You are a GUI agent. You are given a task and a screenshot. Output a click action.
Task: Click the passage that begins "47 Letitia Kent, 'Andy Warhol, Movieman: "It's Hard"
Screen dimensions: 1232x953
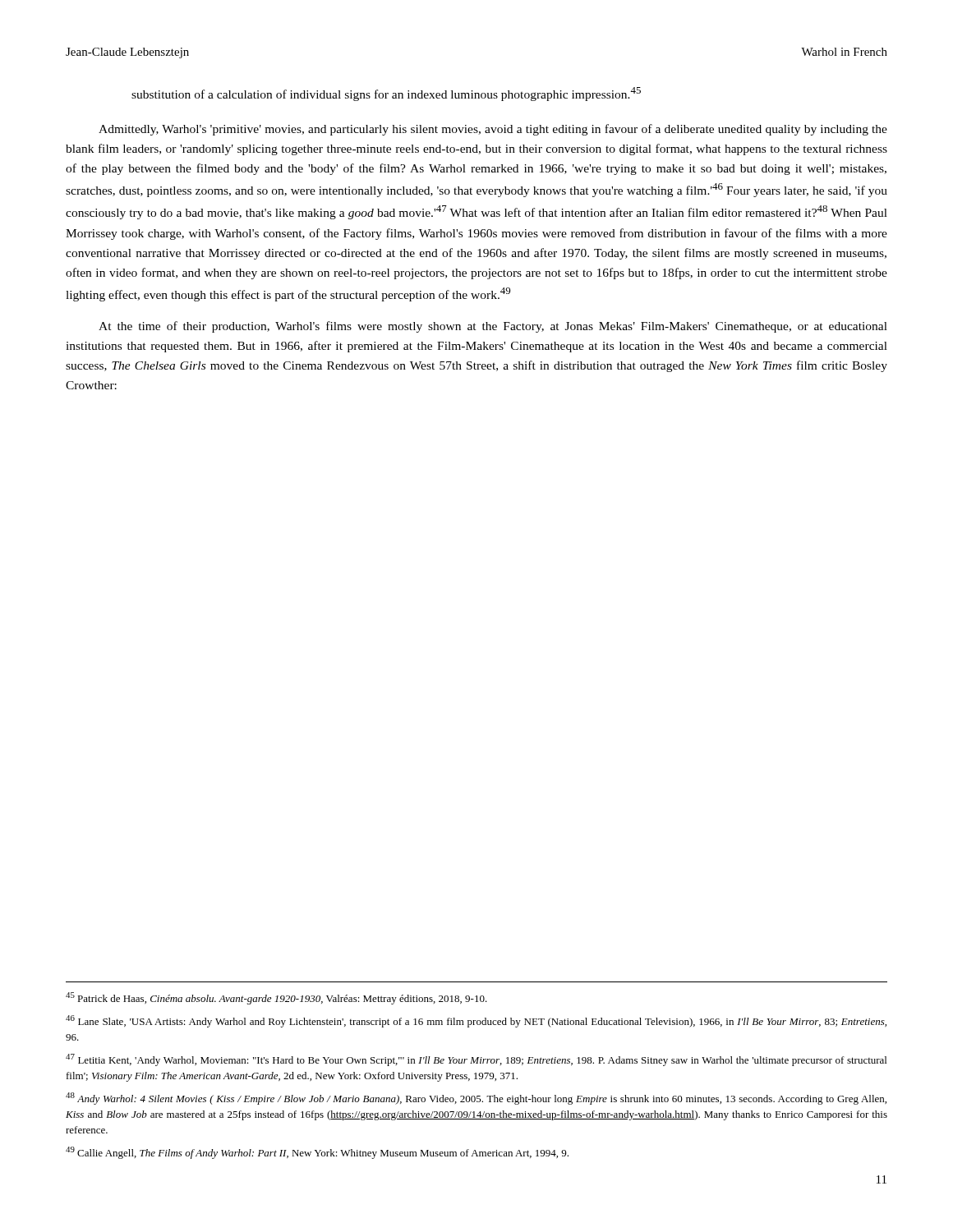tap(476, 1067)
